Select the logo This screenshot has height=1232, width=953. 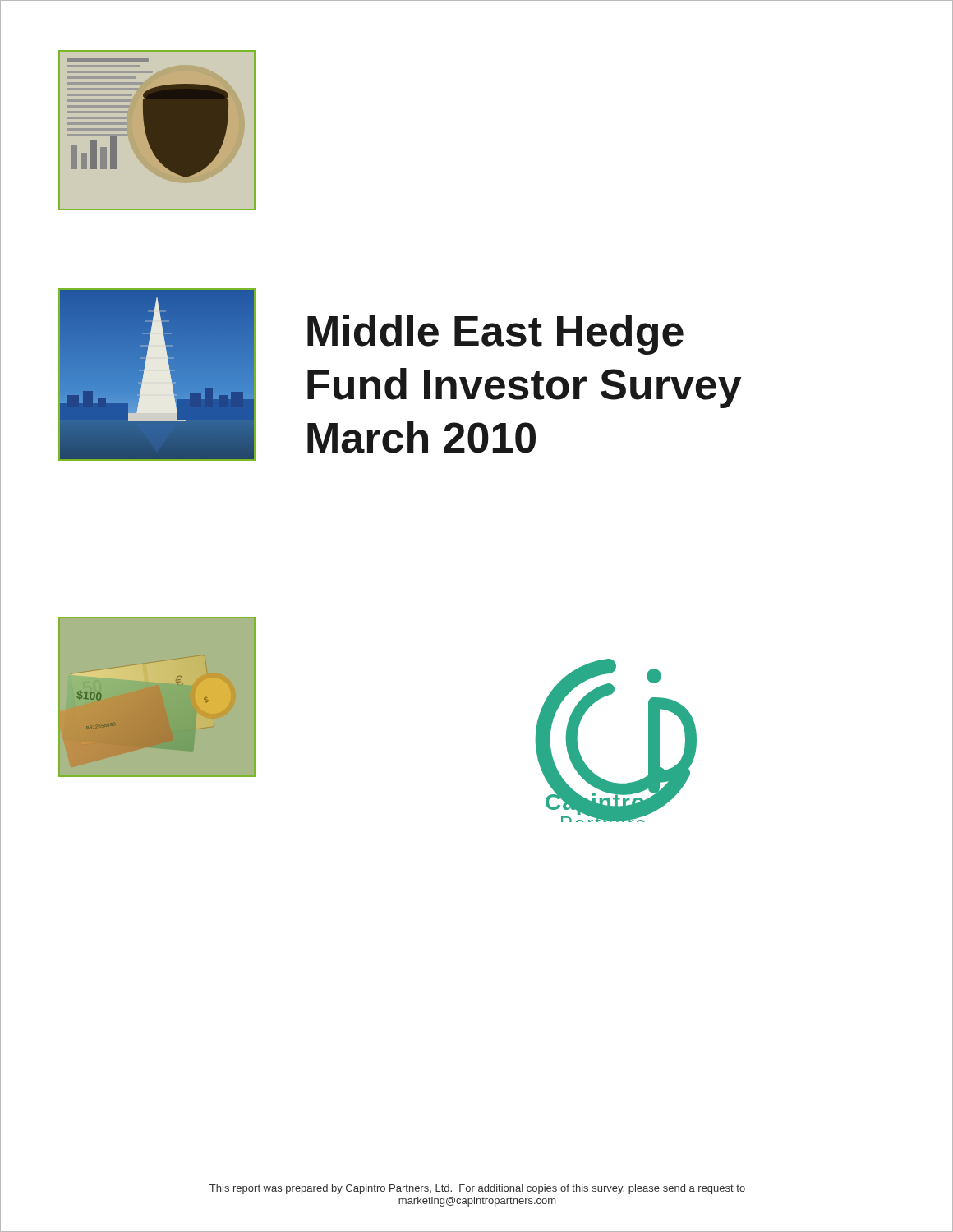(x=609, y=740)
